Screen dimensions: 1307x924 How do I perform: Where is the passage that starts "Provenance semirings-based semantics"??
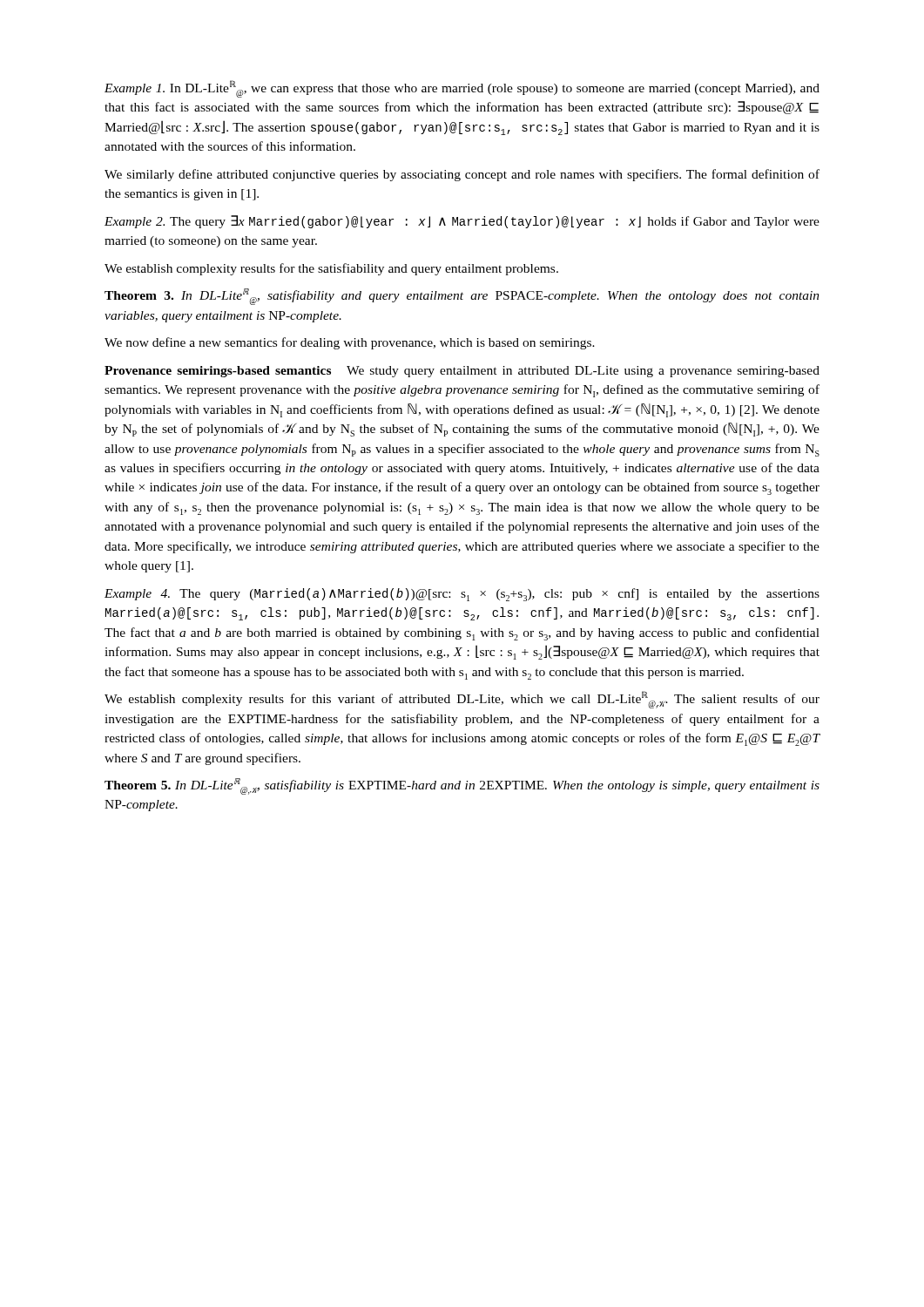point(462,467)
